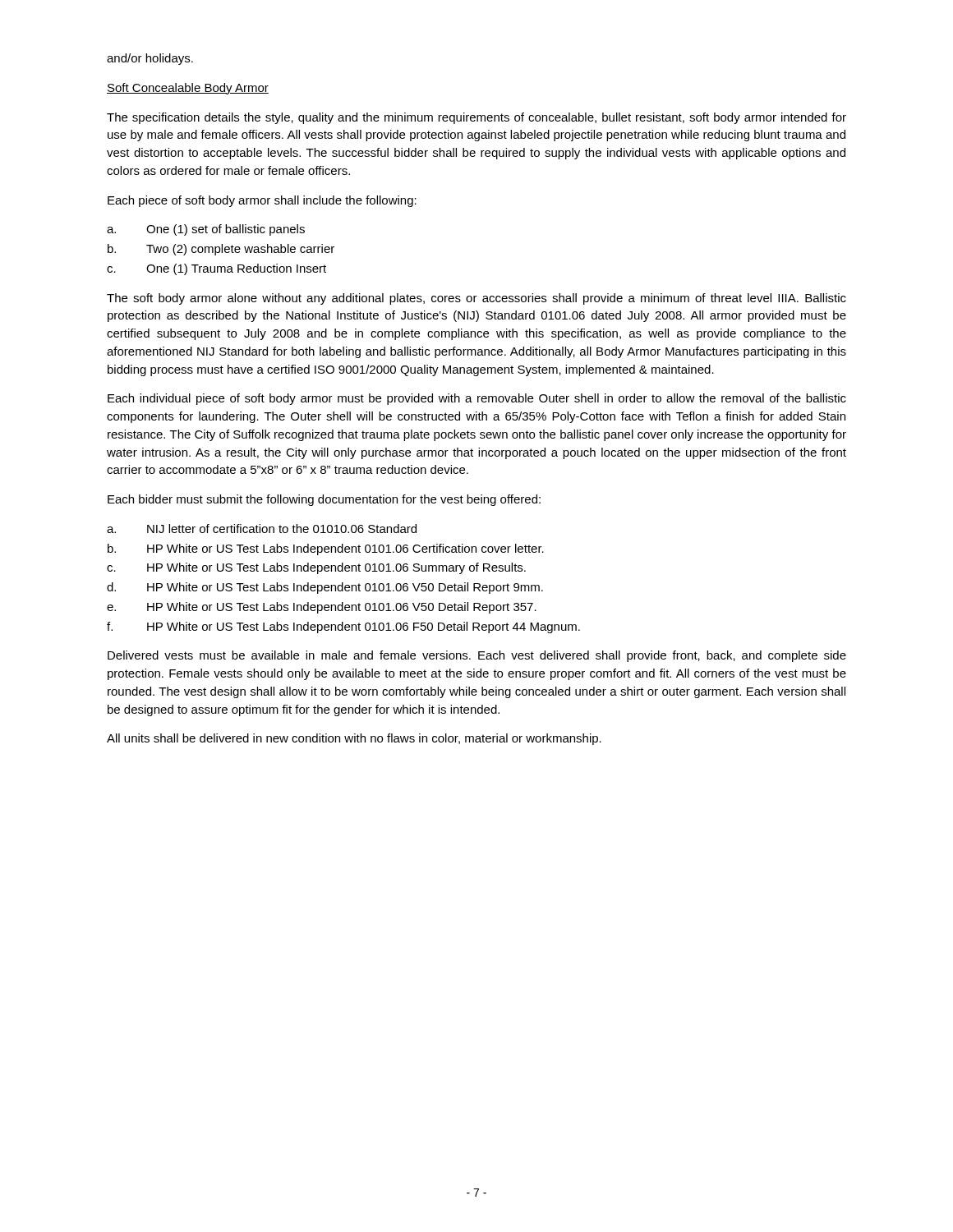Where is the passage that starts "b. Two (2)"?
Screen dimensions: 1232x953
221,250
